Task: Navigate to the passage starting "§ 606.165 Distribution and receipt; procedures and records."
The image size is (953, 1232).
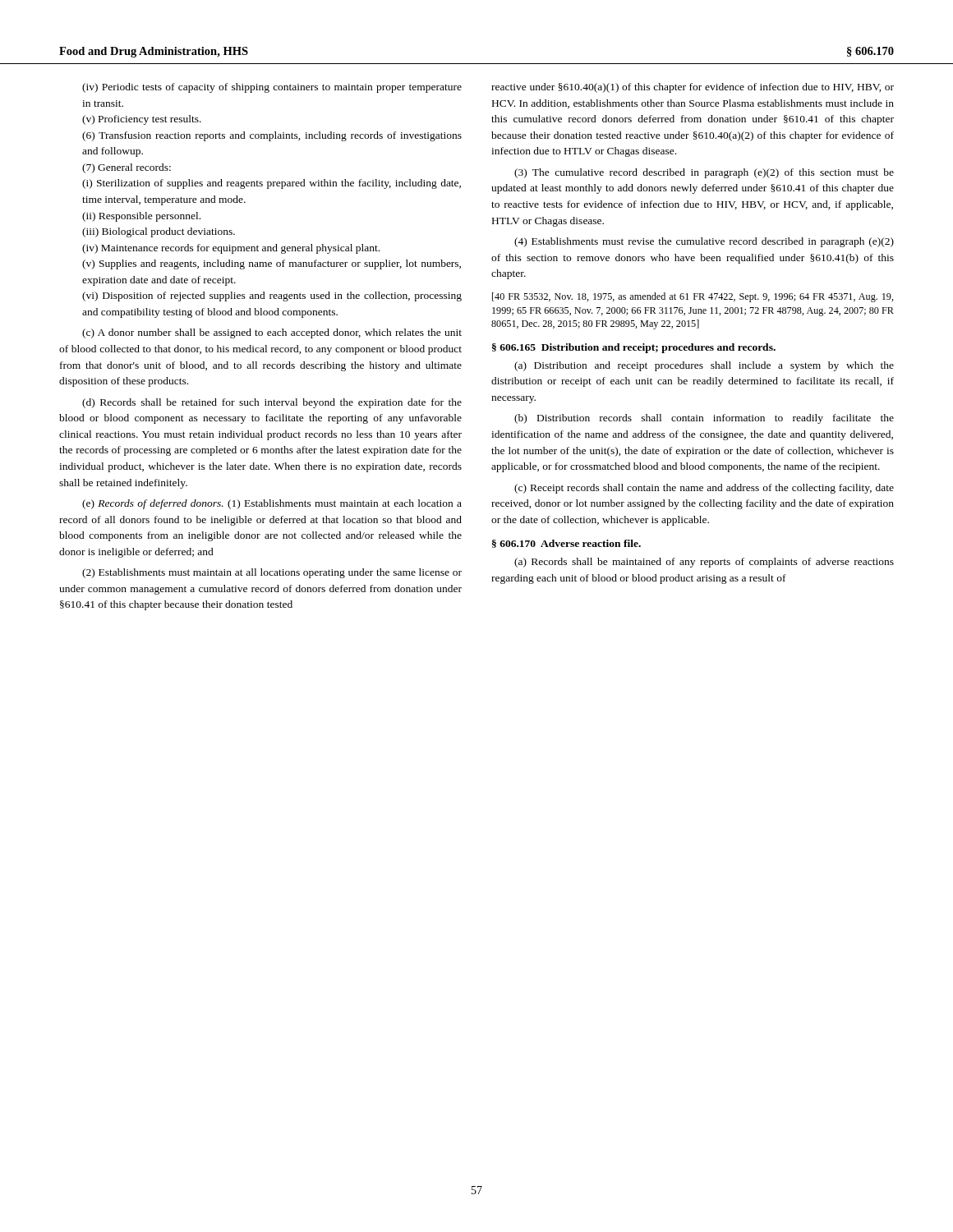Action: click(693, 347)
